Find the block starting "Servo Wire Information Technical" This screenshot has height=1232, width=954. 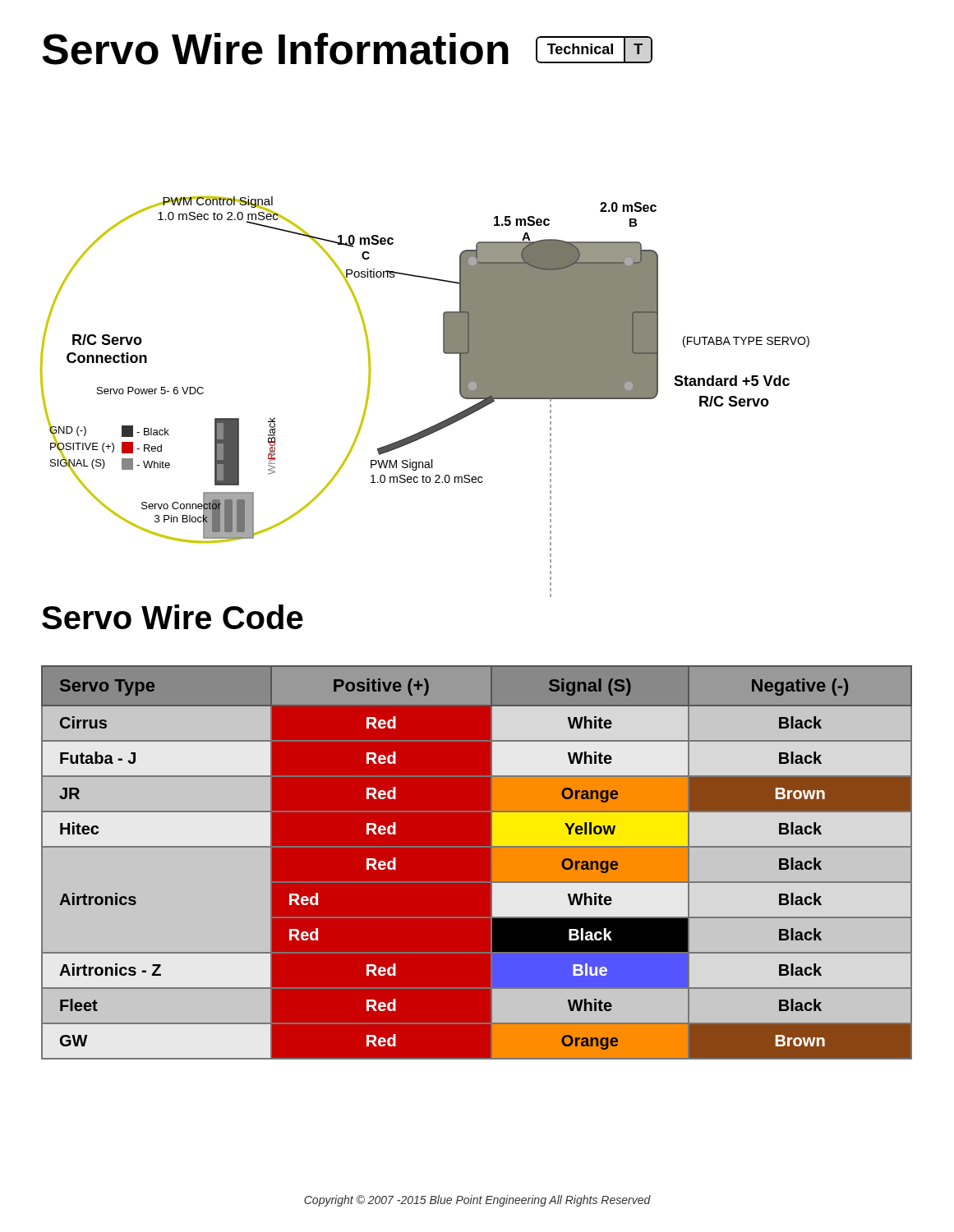[x=347, y=49]
